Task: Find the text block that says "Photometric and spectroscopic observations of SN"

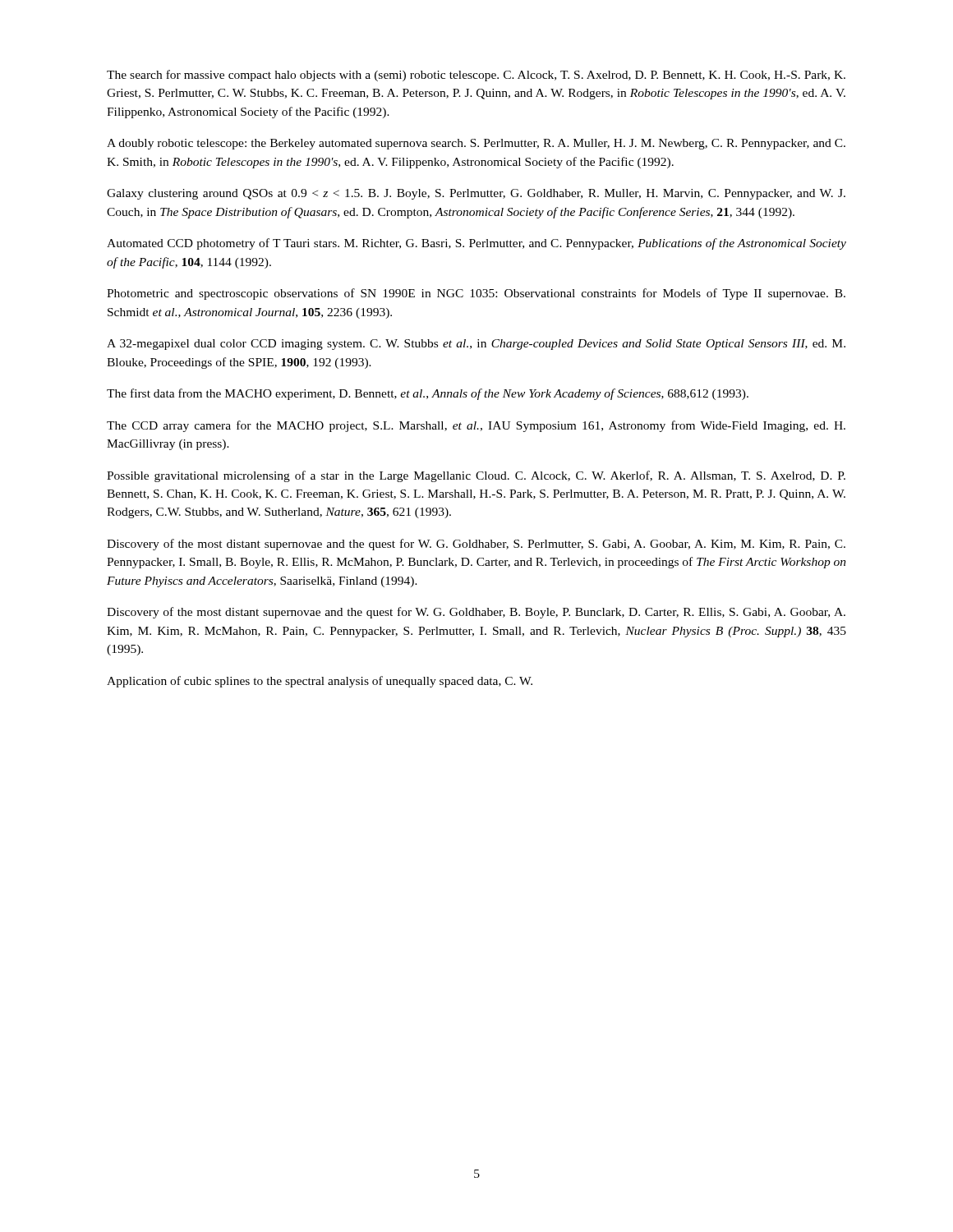Action: (476, 302)
